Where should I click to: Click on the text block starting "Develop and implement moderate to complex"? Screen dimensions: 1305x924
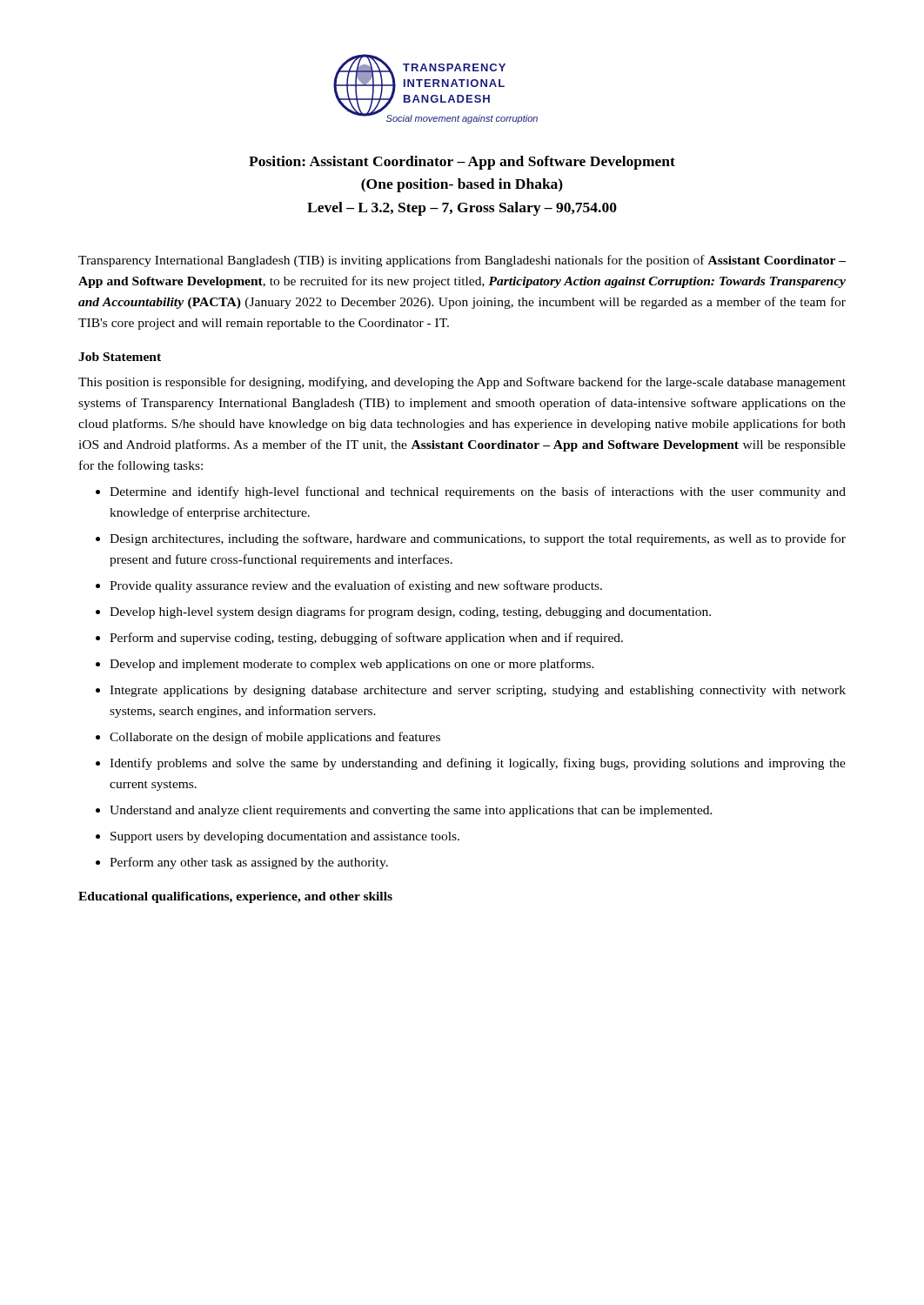[352, 663]
